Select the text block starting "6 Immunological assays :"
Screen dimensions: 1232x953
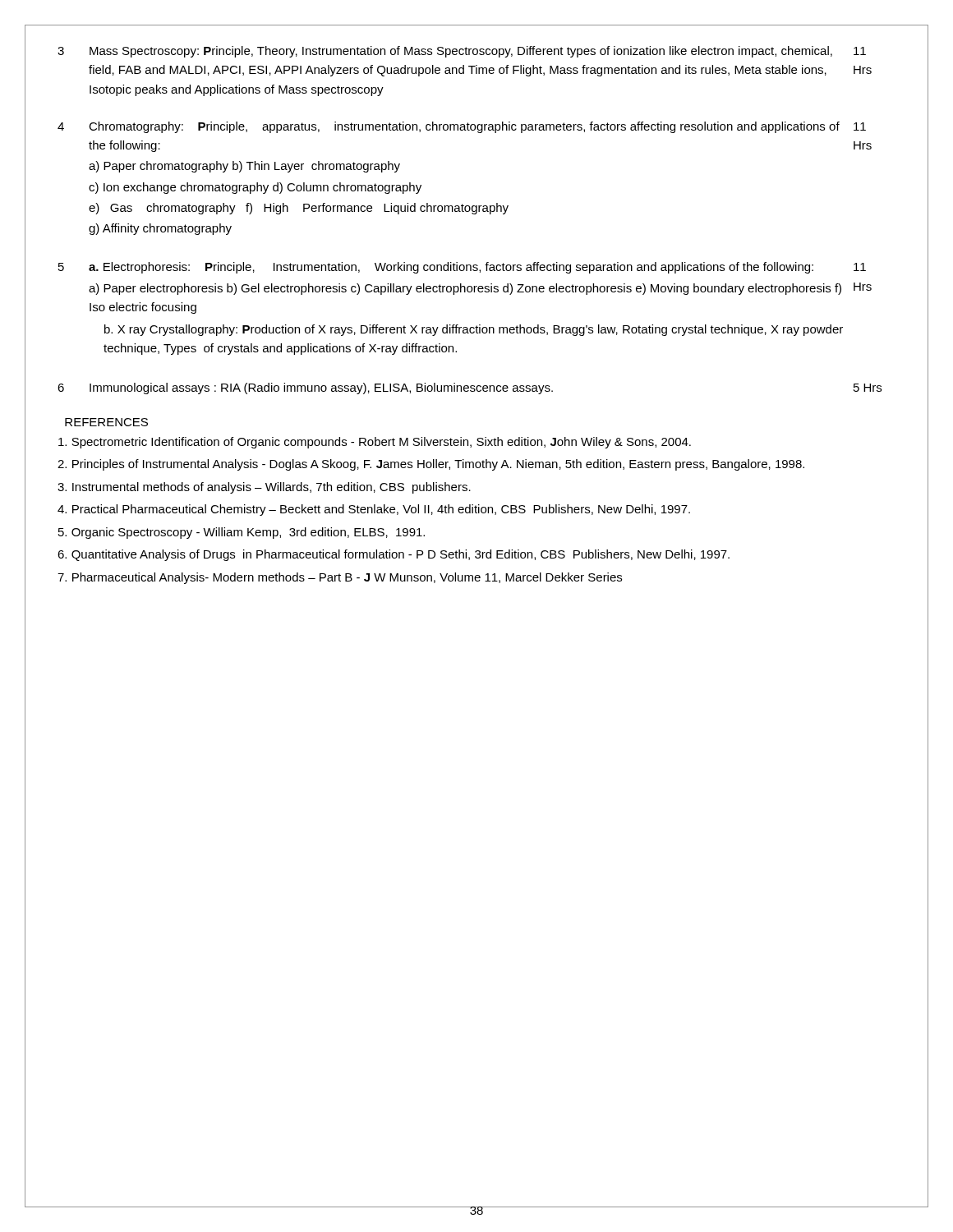(x=476, y=387)
